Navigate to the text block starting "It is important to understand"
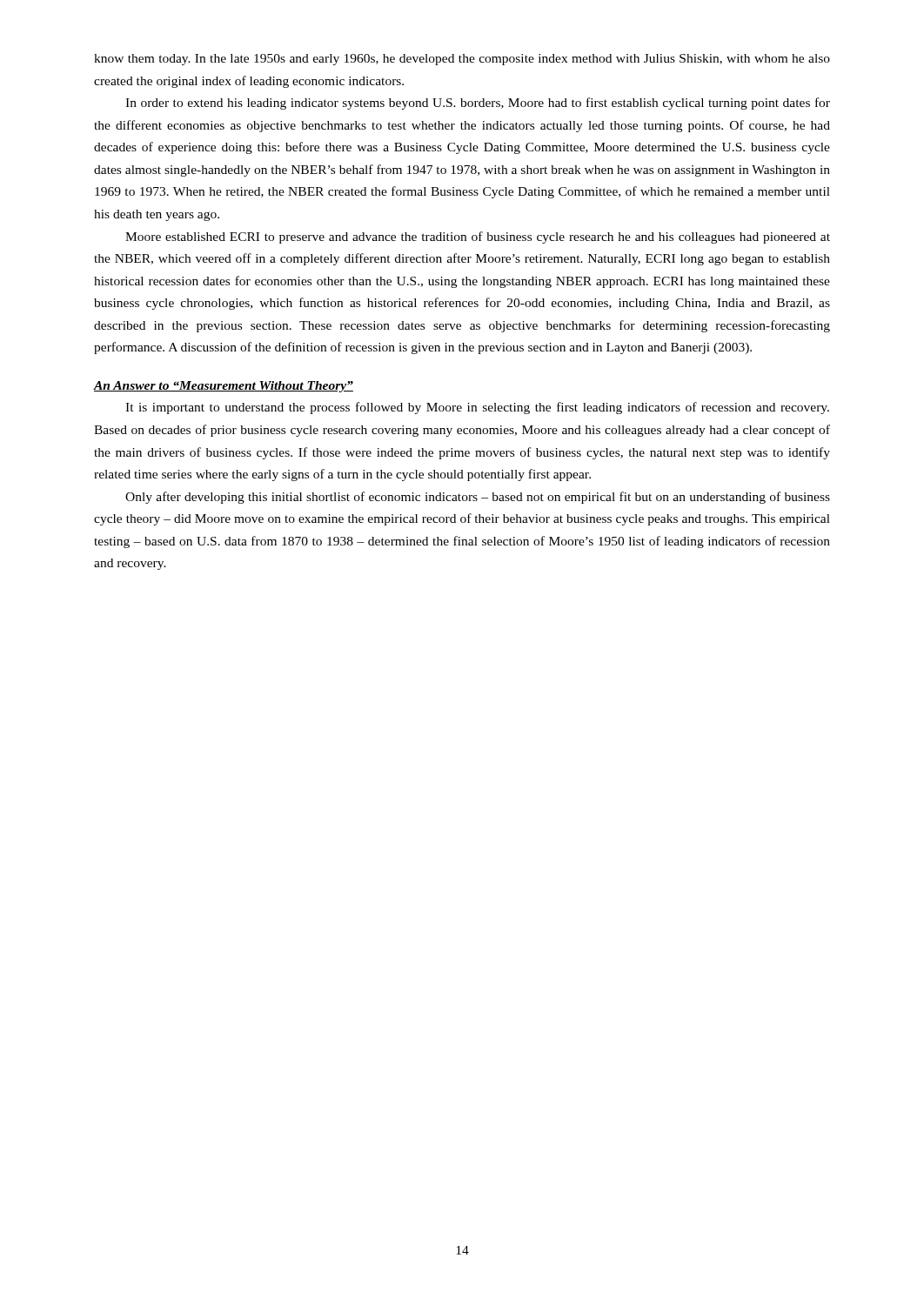The height and width of the screenshot is (1305, 924). tap(462, 441)
